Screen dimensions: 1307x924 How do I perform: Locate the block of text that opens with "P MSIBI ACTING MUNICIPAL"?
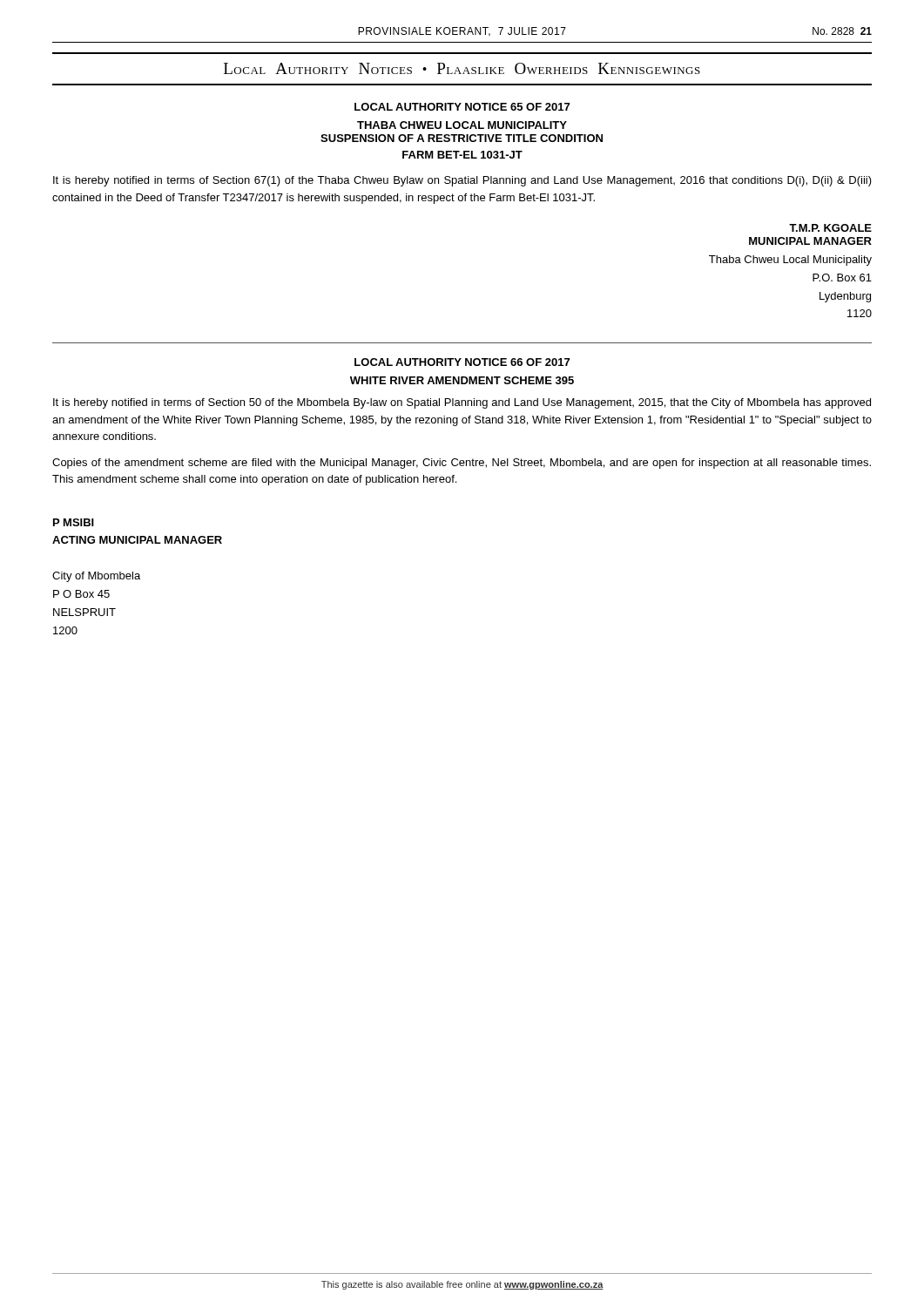74,522
